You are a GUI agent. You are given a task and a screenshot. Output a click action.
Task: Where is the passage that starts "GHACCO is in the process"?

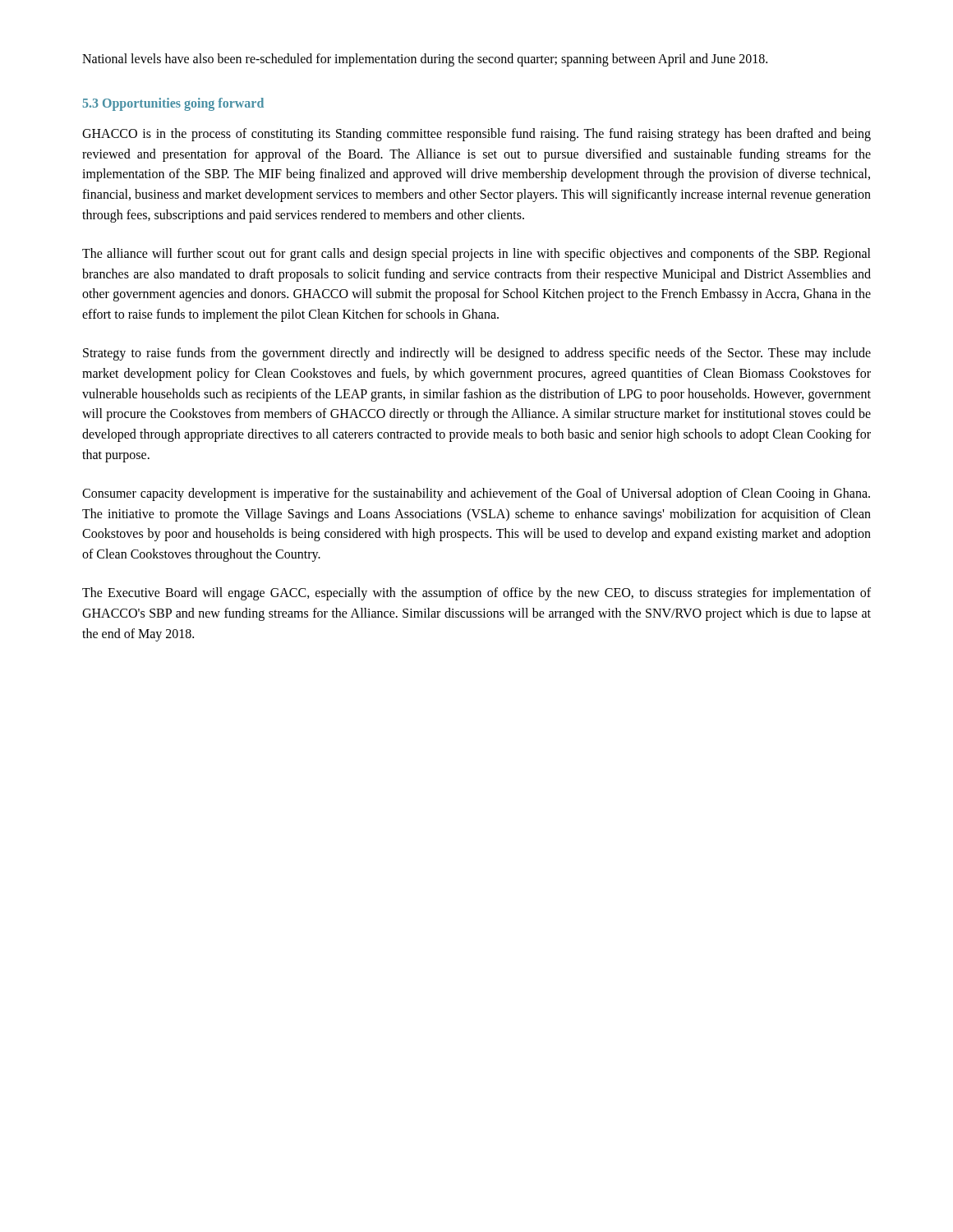(476, 174)
